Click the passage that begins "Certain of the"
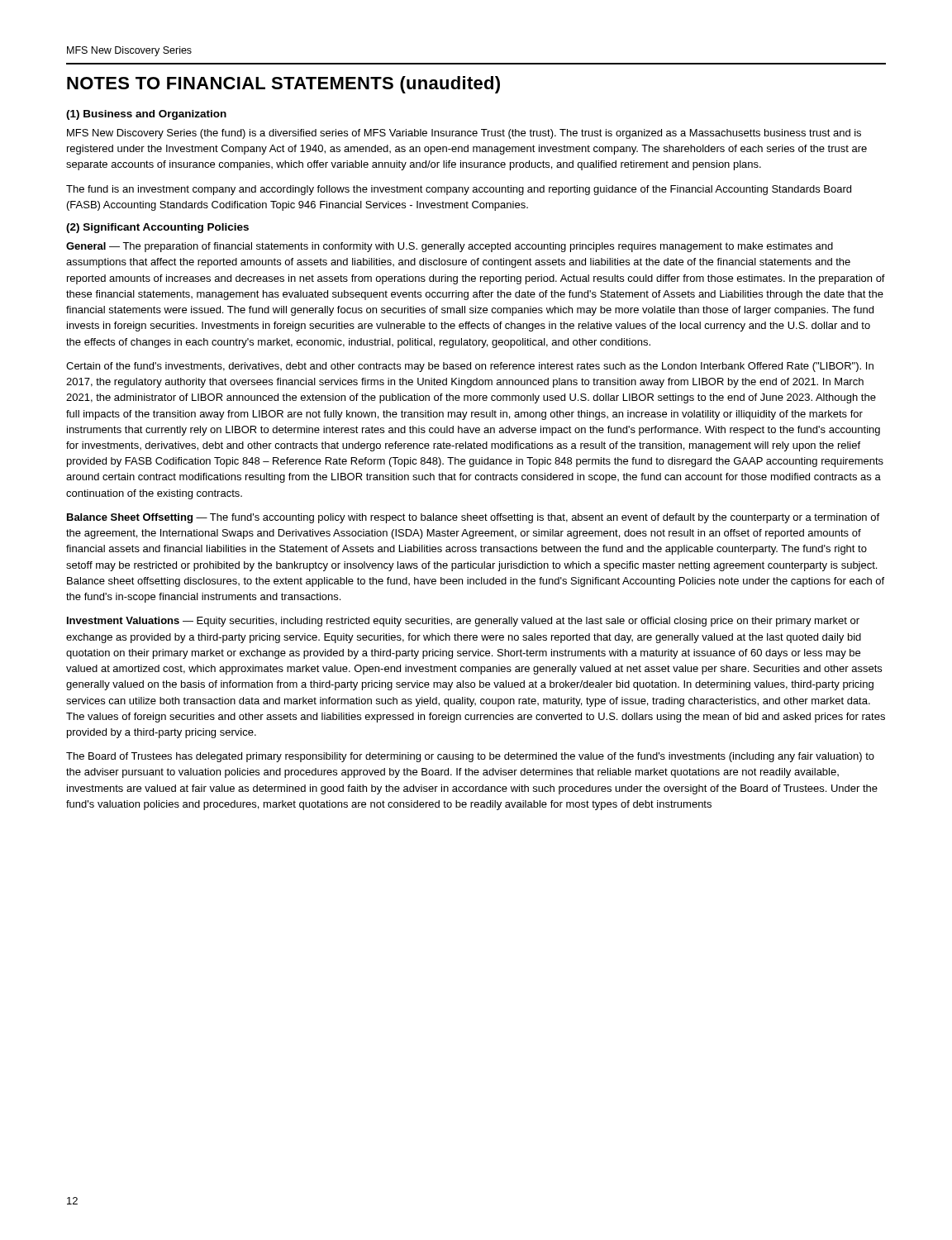The width and height of the screenshot is (952, 1240). coord(475,429)
